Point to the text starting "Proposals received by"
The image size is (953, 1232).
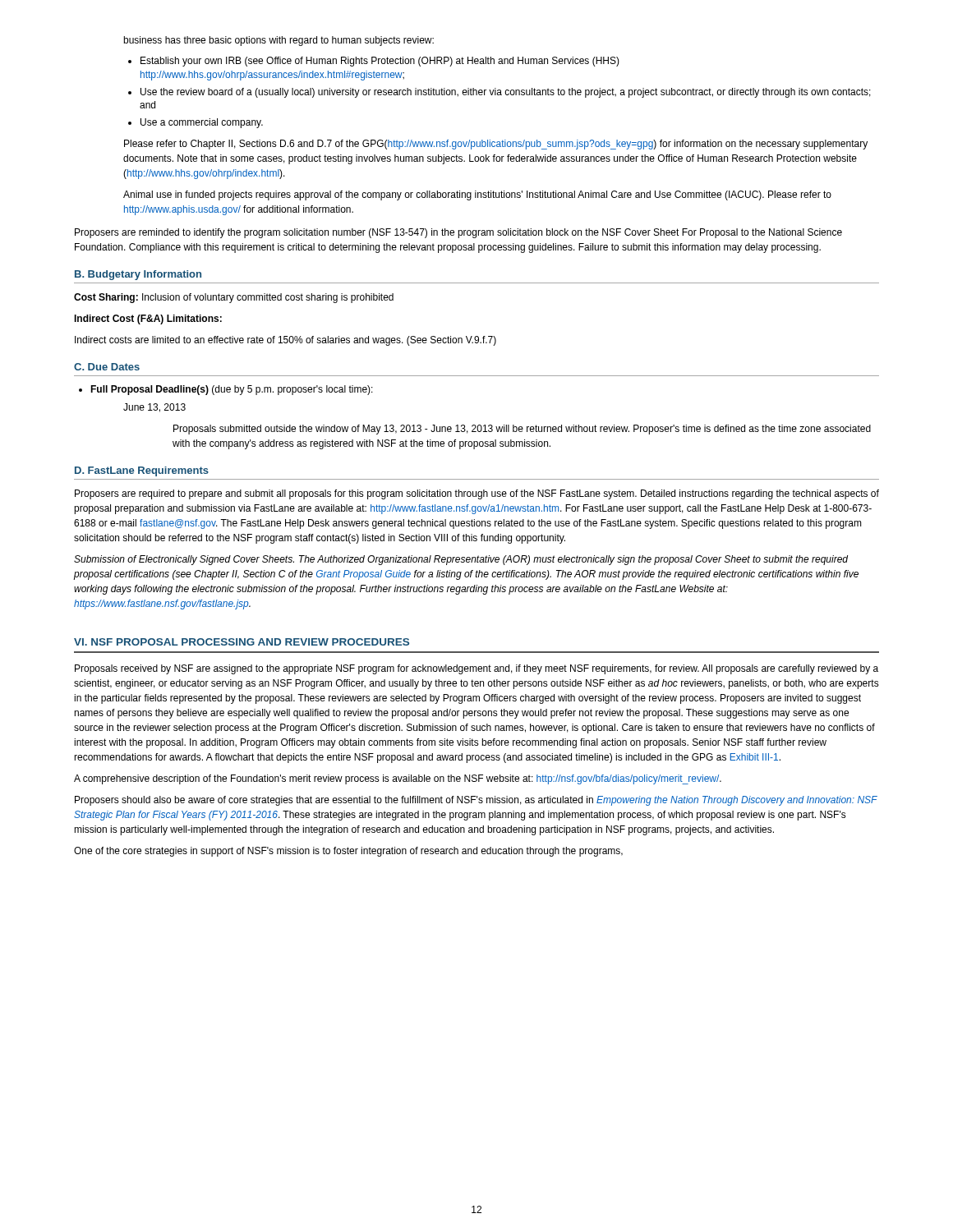point(476,713)
